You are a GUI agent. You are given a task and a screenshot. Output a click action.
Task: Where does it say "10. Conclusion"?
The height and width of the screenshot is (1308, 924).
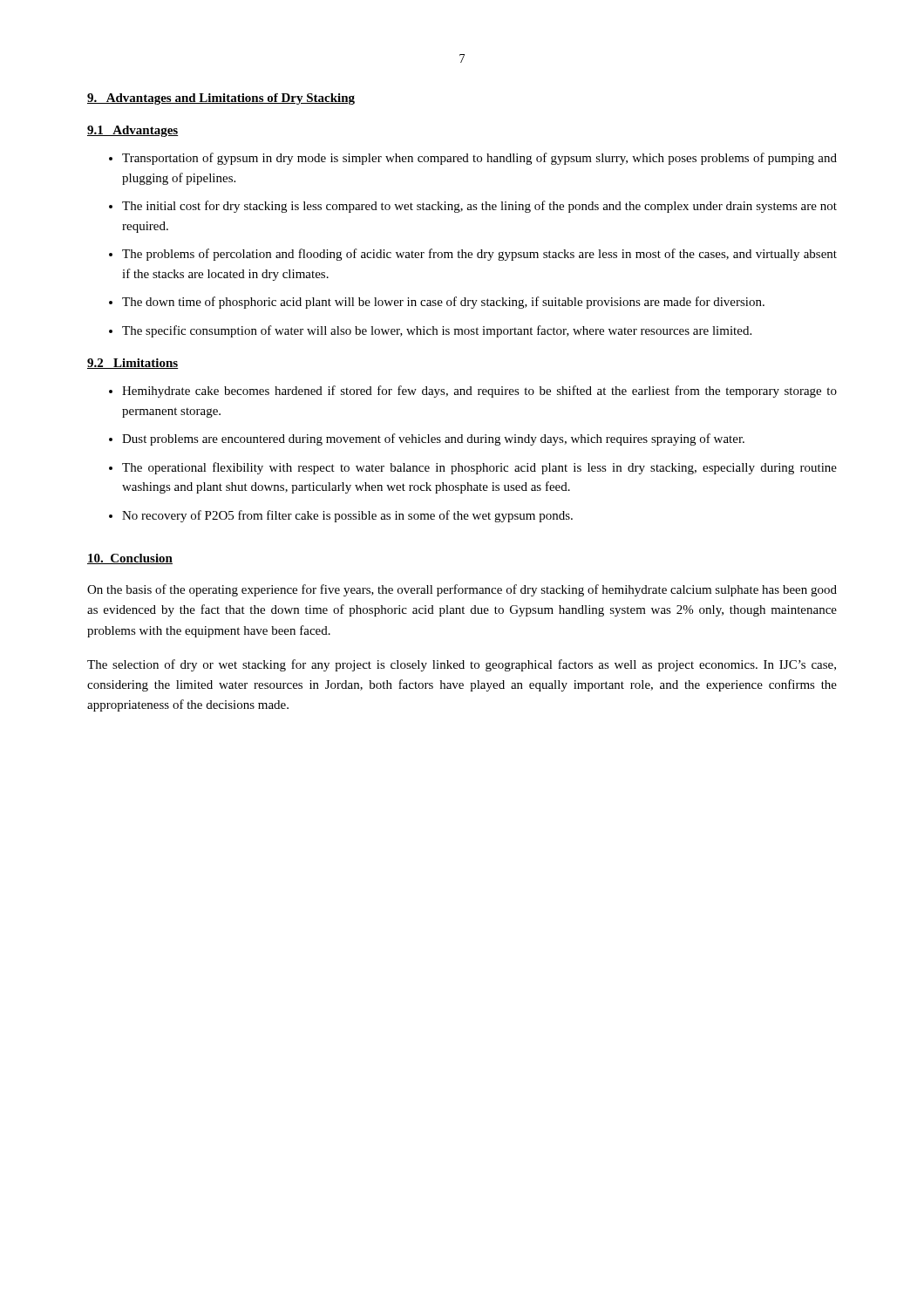pyautogui.click(x=130, y=558)
